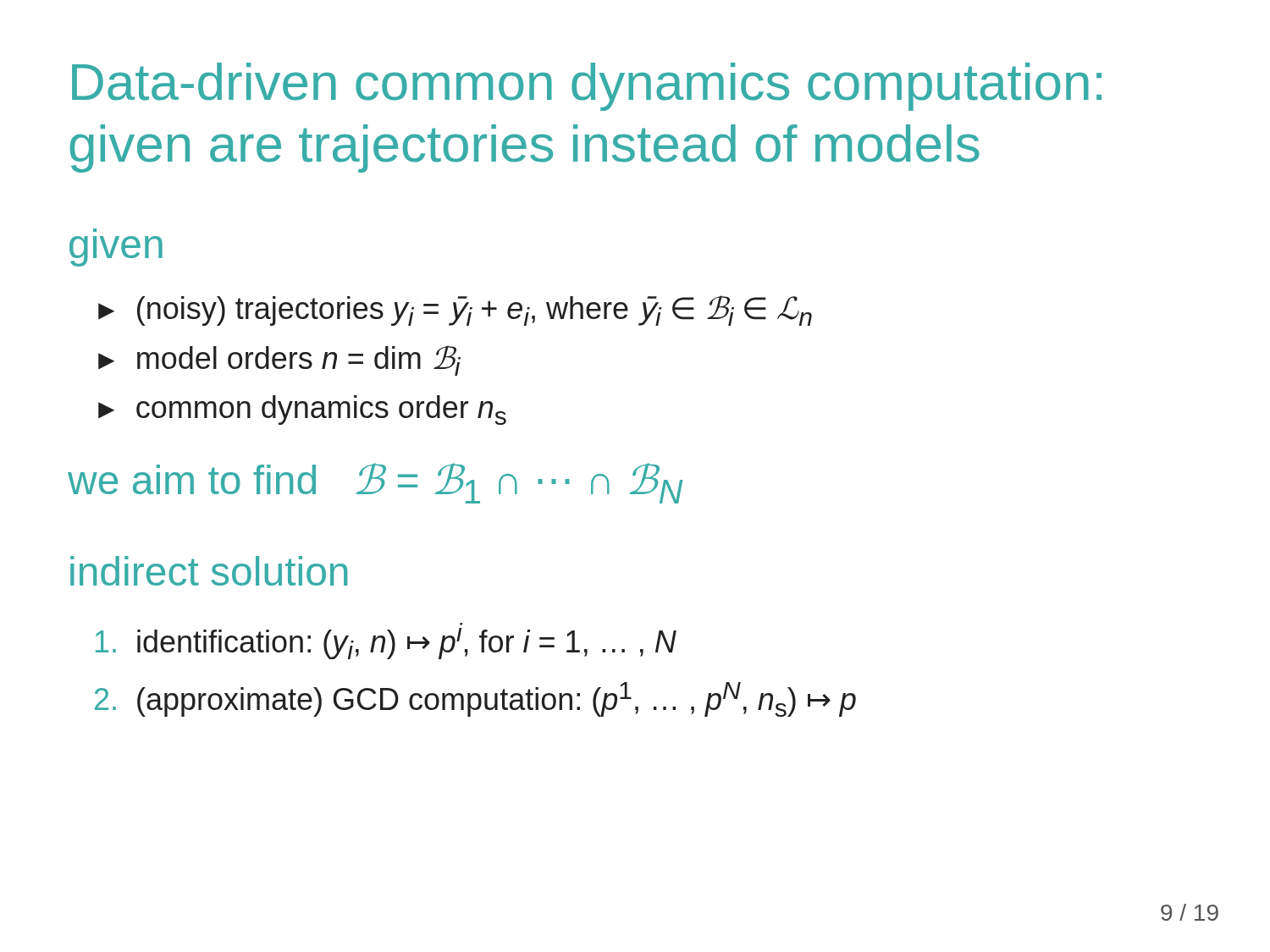Select the text starting "► common dynamics order"
Viewport: 1270px width, 952px height.
[300, 410]
